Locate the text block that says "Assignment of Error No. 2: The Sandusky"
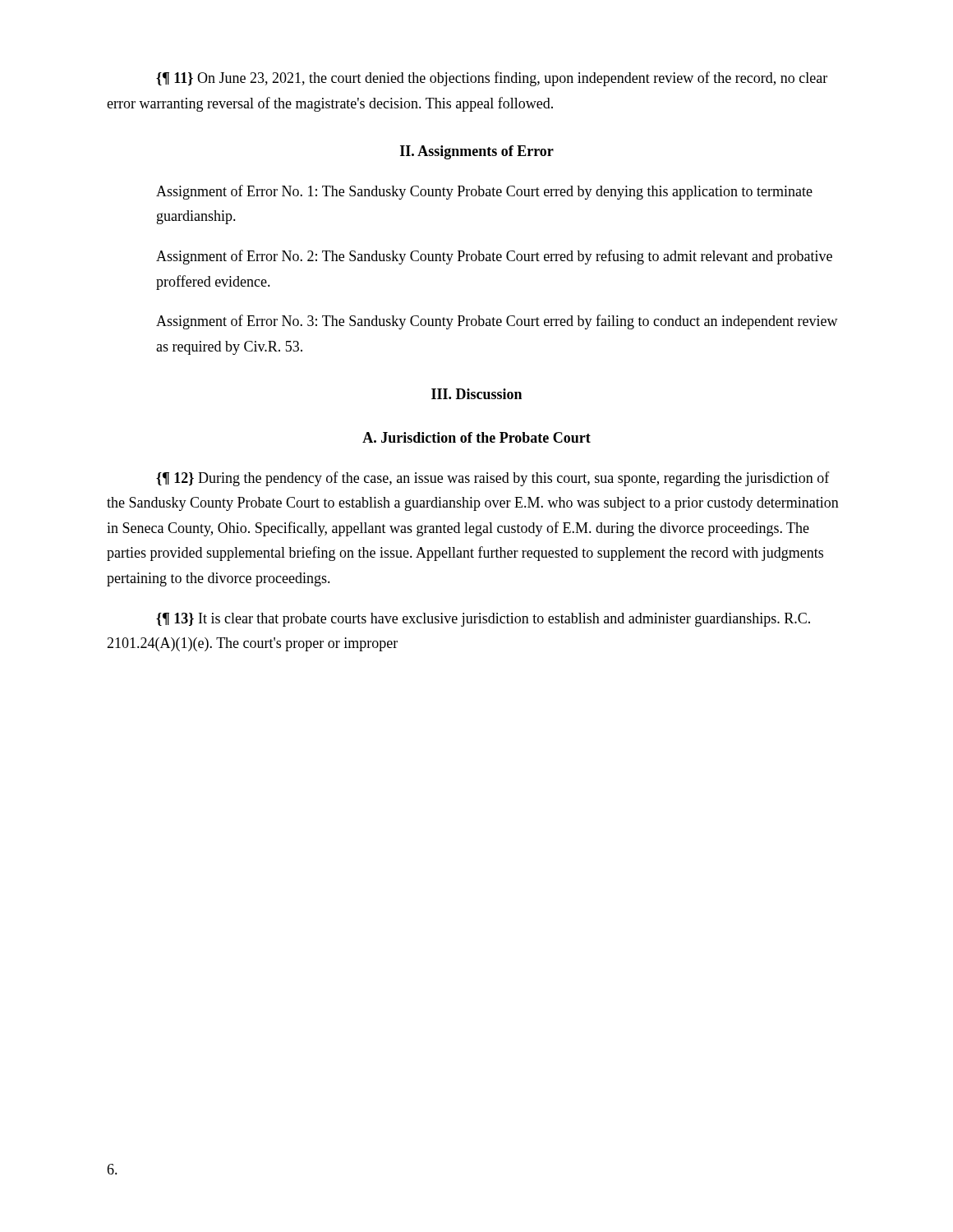The image size is (953, 1232). click(501, 269)
